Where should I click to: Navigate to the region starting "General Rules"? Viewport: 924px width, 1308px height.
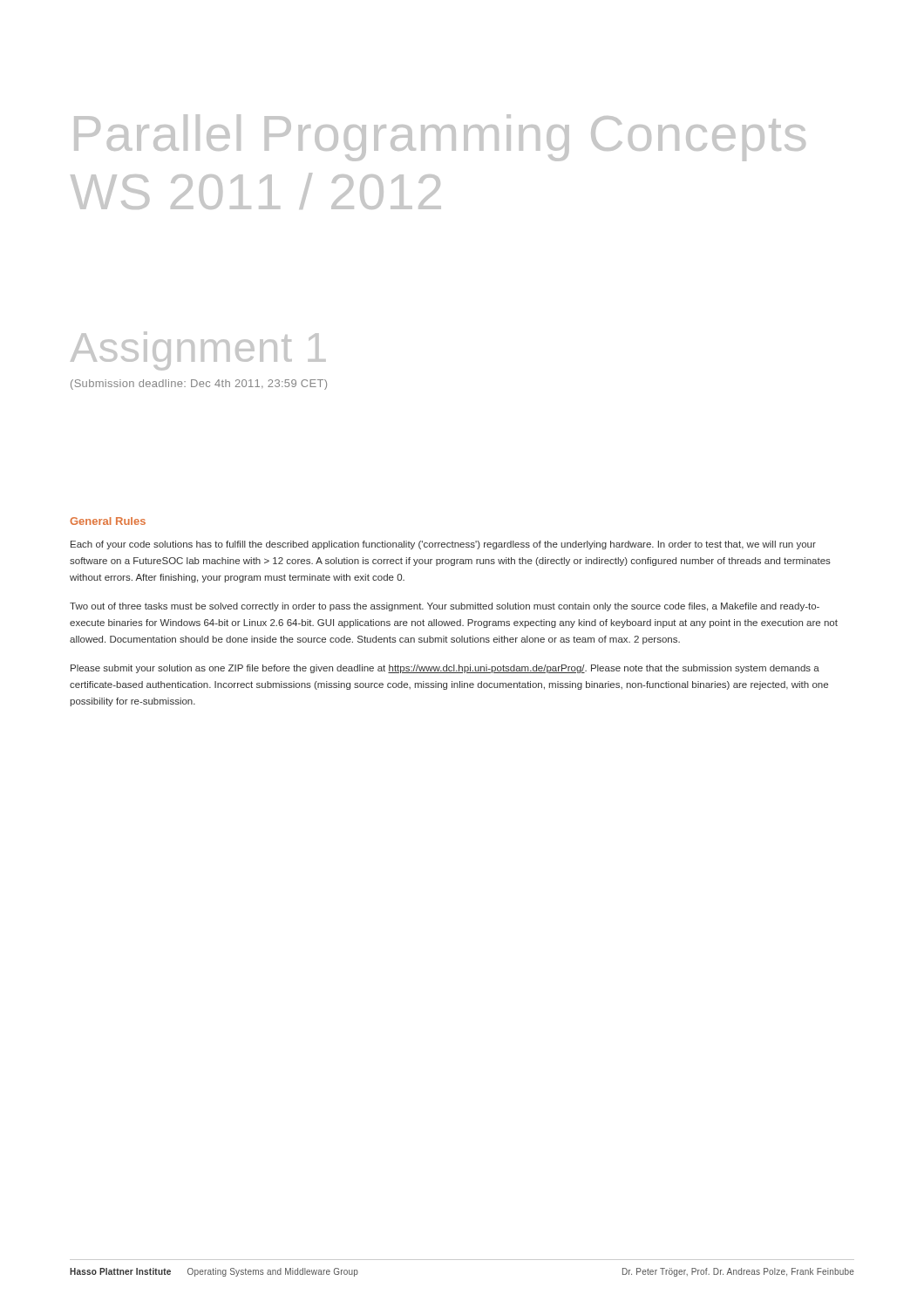(108, 521)
